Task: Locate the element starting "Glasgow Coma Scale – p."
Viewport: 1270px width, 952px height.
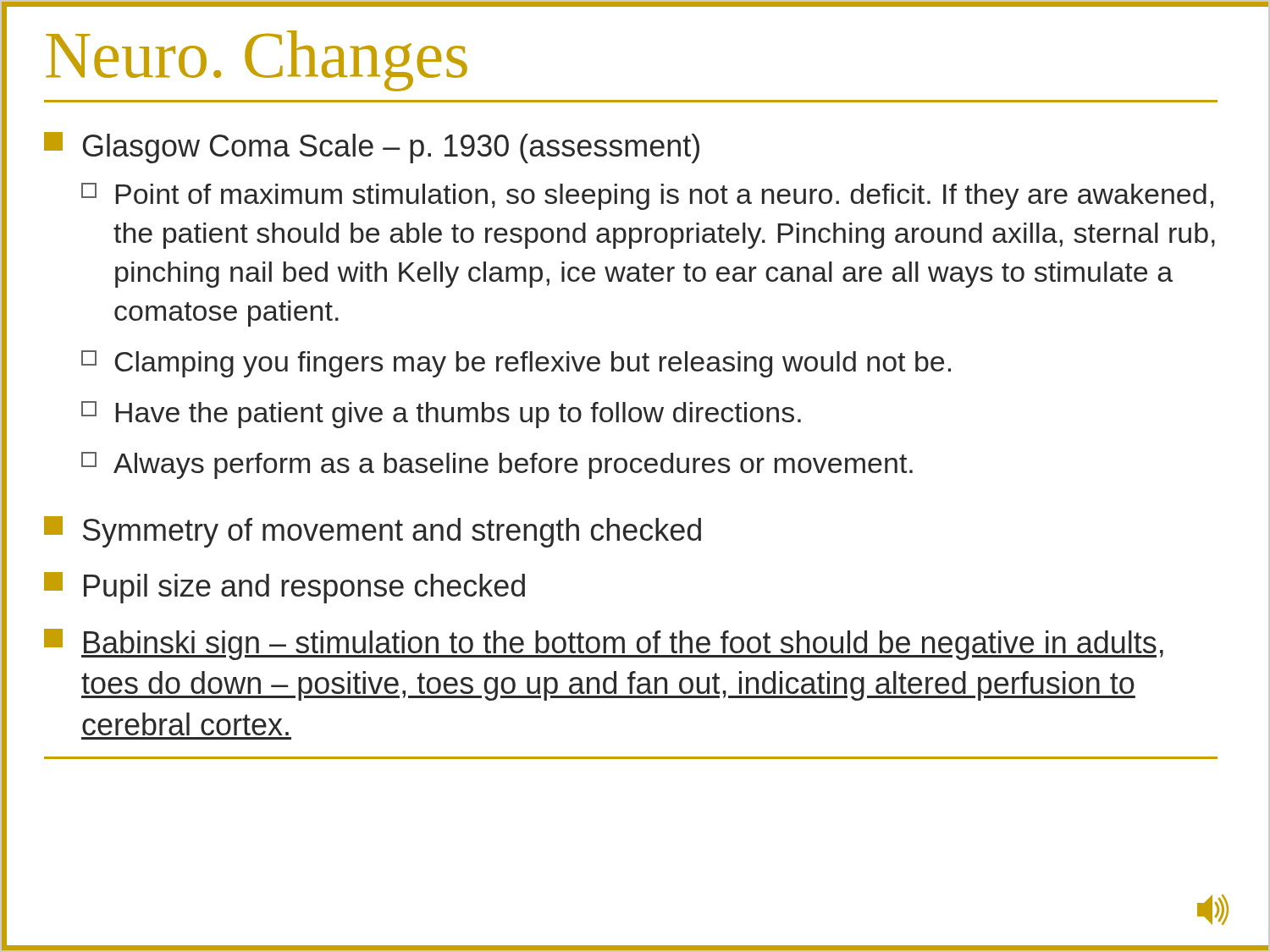Action: tap(372, 148)
